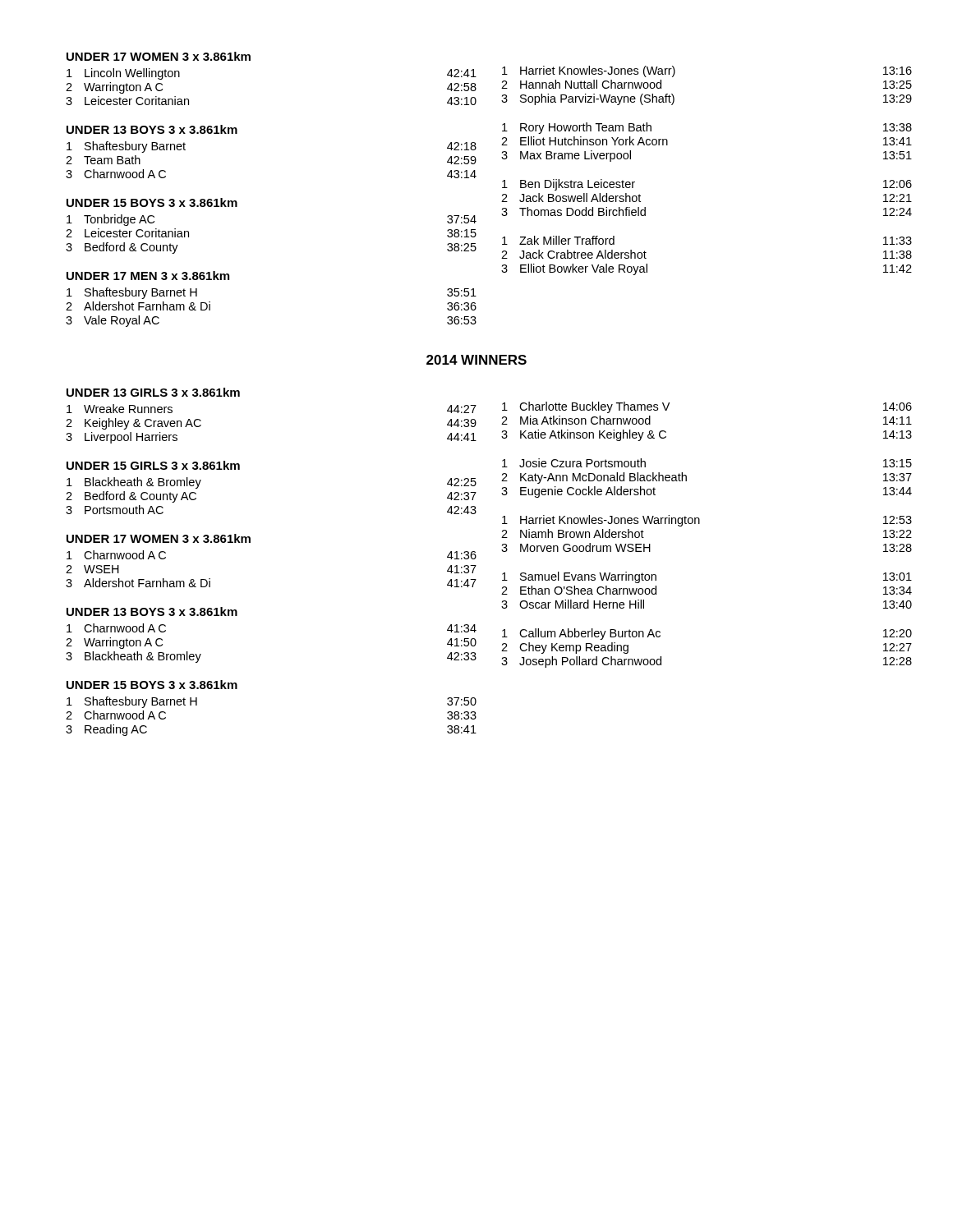Viewport: 953px width, 1232px height.
Task: Click on the text block starting "2Ethan O'Shea Charnwood13:34"
Action: coord(589,591)
